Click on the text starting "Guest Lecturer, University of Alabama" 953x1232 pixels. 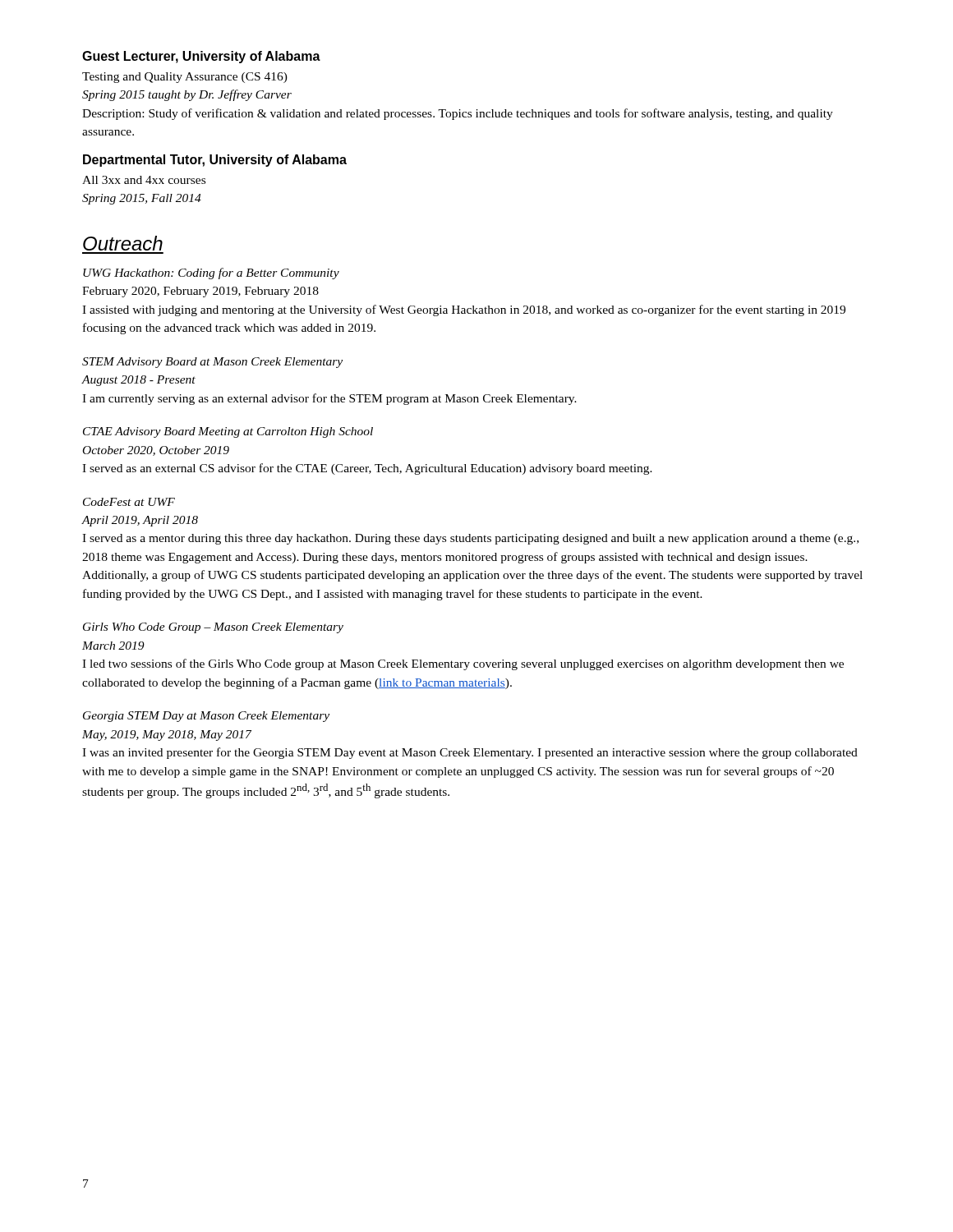pos(201,56)
